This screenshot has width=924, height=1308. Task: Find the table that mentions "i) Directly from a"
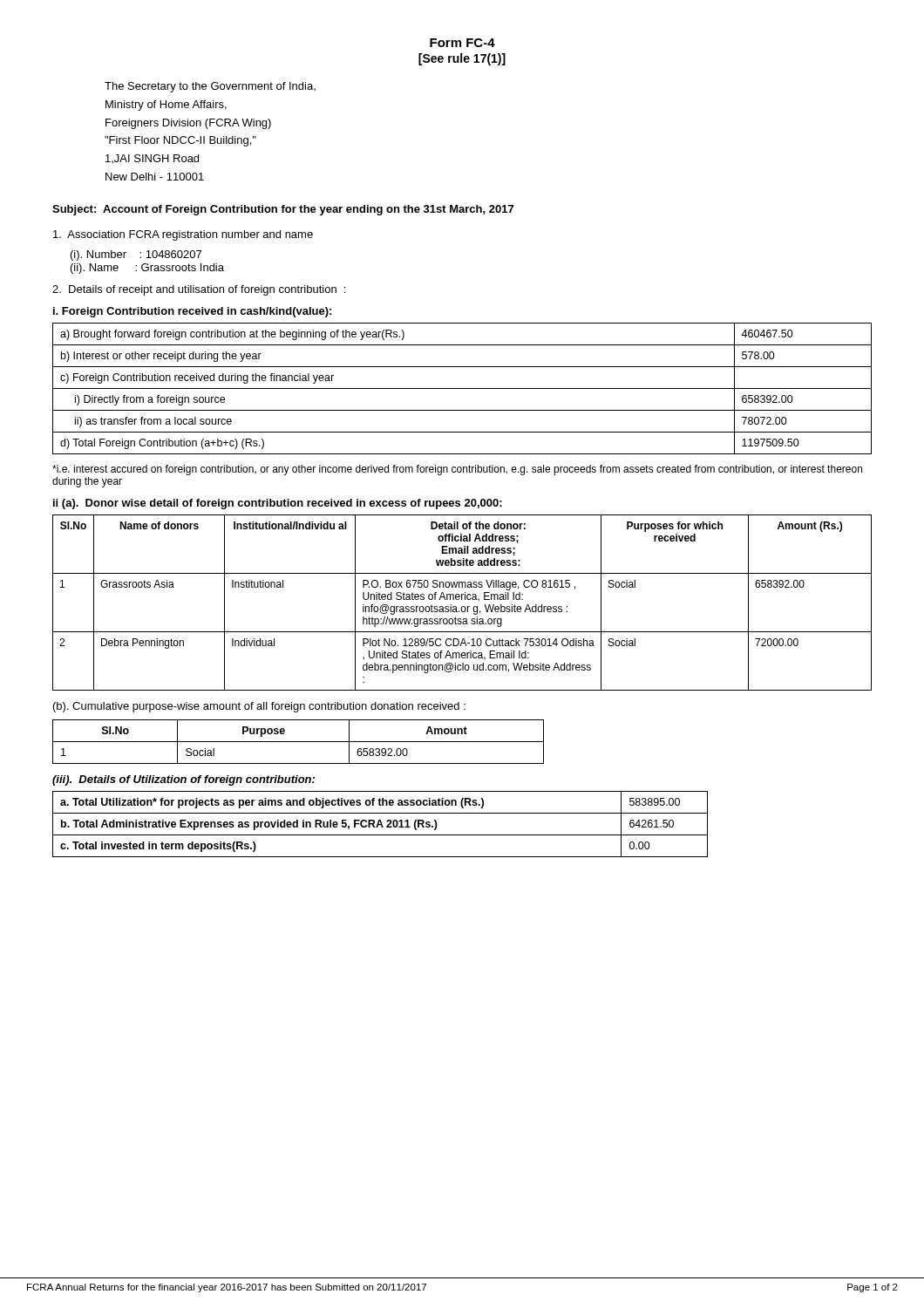(x=462, y=388)
